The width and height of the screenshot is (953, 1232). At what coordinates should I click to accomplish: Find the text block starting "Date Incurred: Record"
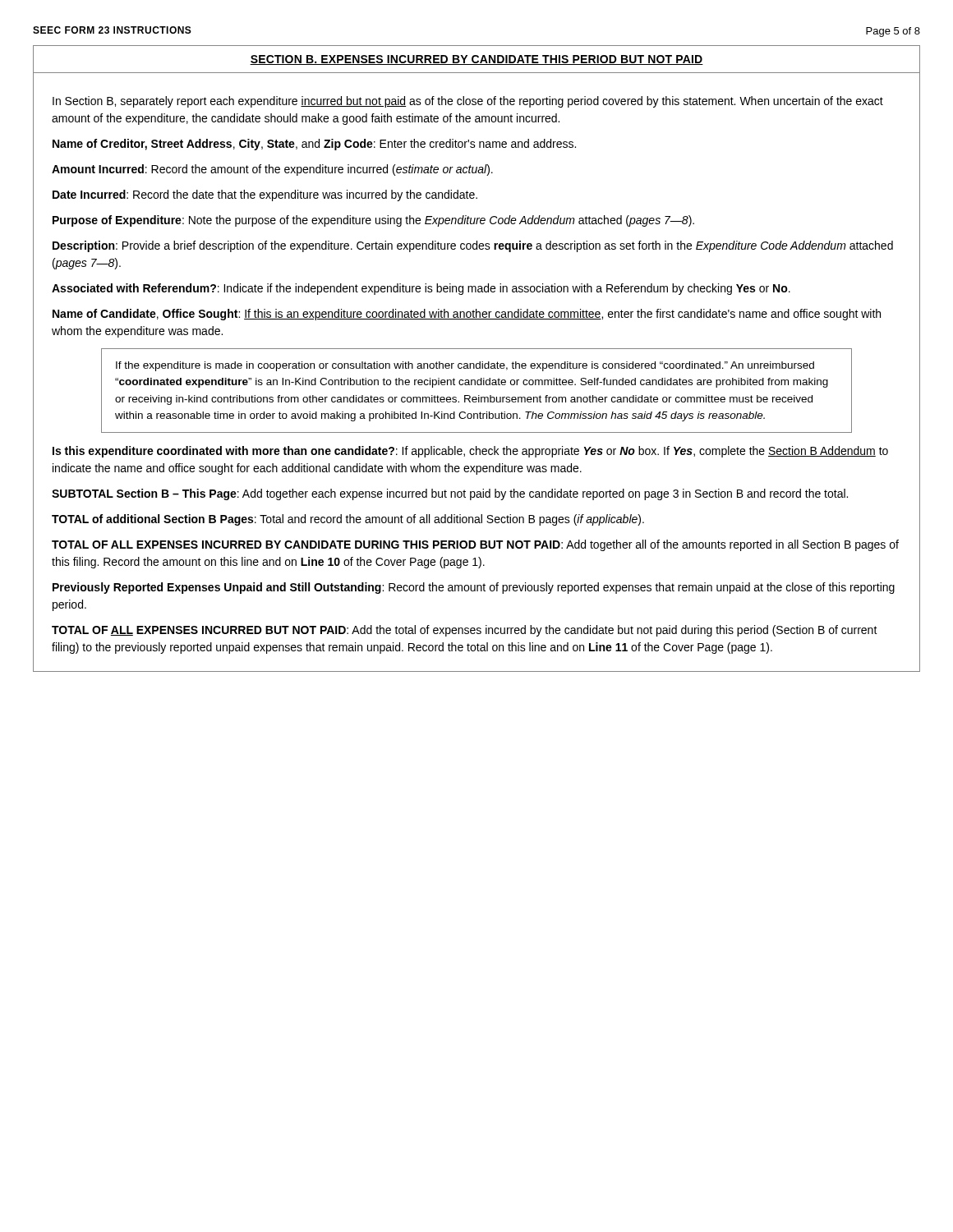[x=265, y=195]
